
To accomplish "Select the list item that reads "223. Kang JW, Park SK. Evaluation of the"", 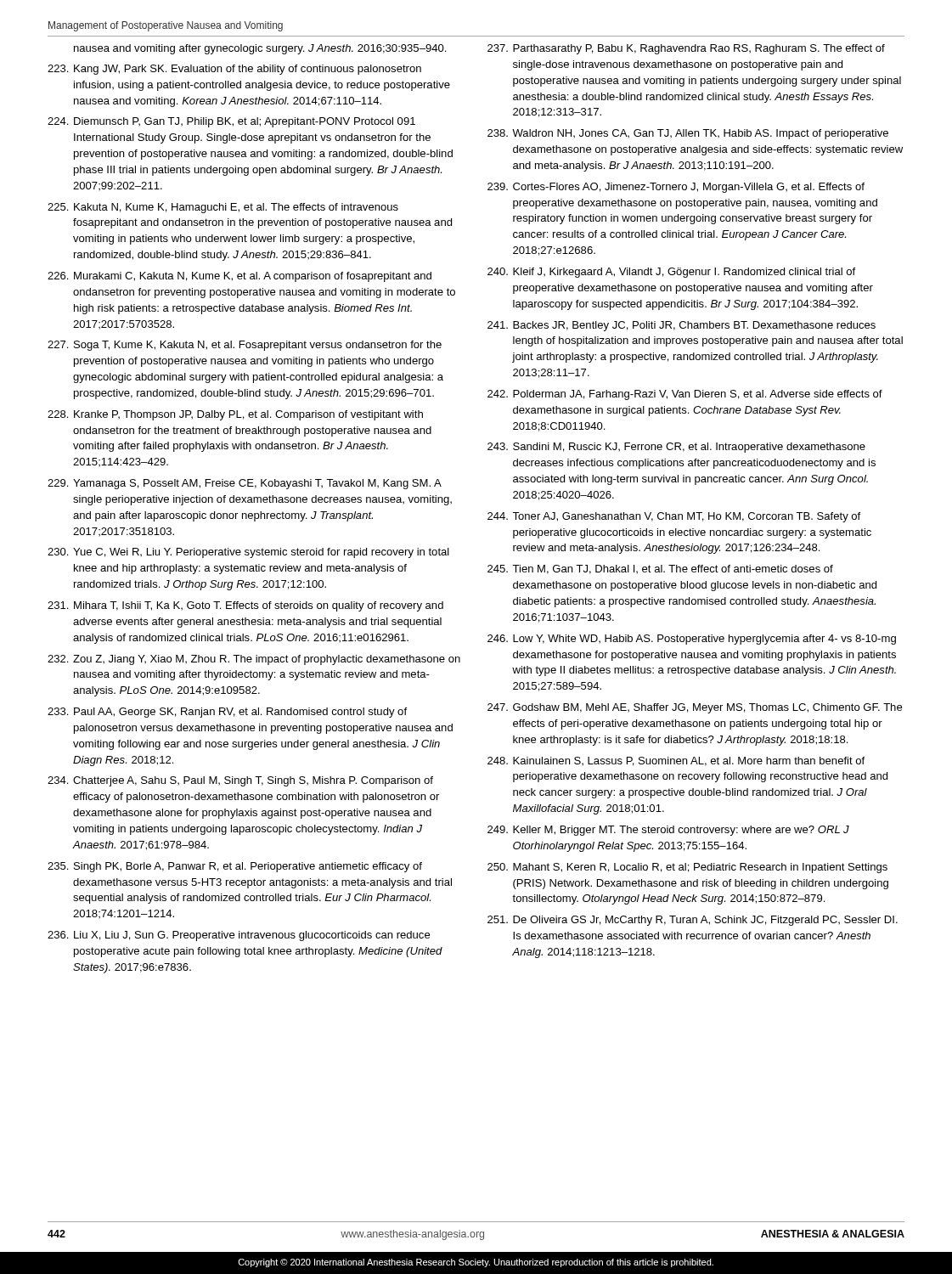I will (256, 85).
